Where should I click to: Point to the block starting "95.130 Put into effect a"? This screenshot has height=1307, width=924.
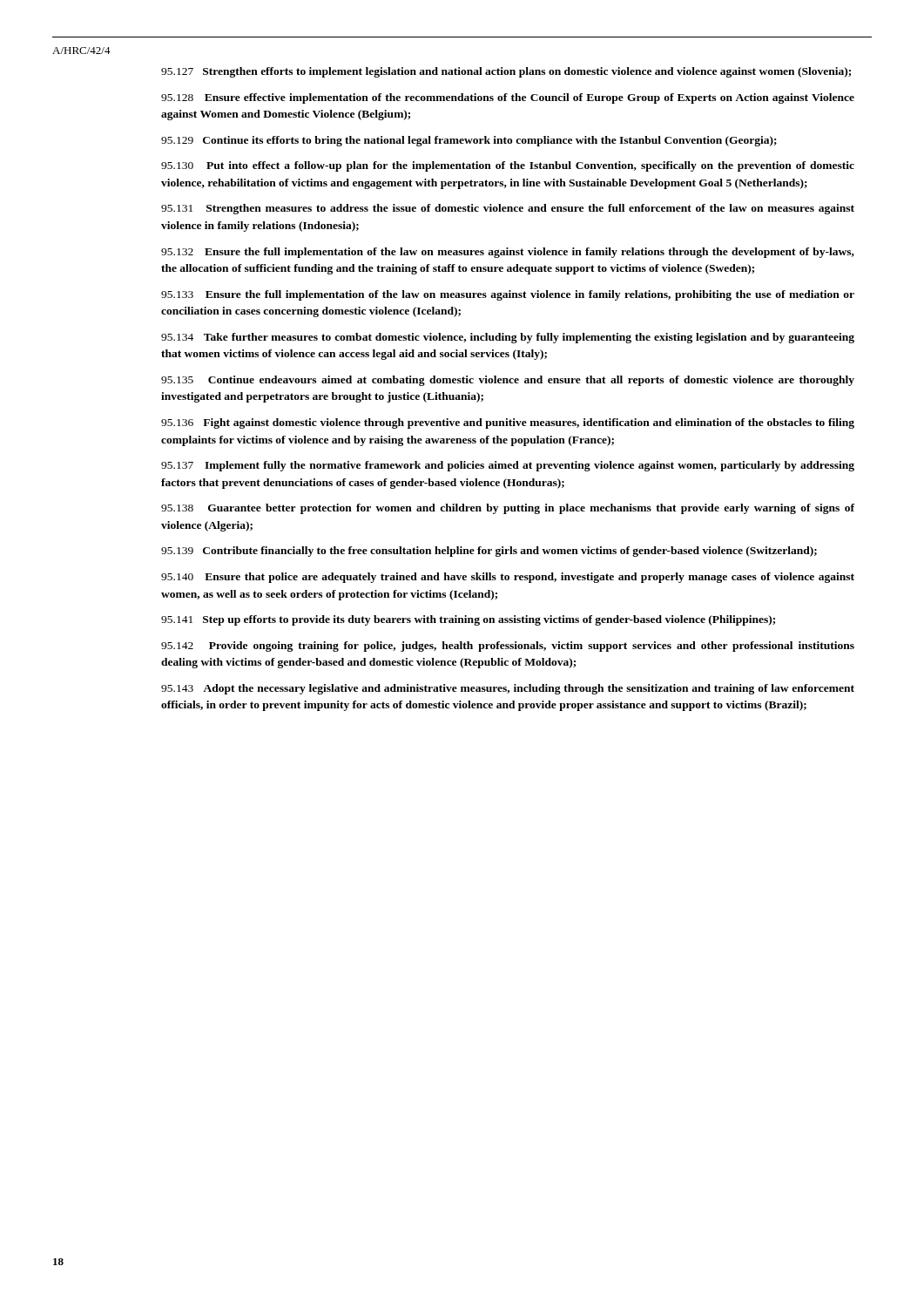click(x=508, y=174)
